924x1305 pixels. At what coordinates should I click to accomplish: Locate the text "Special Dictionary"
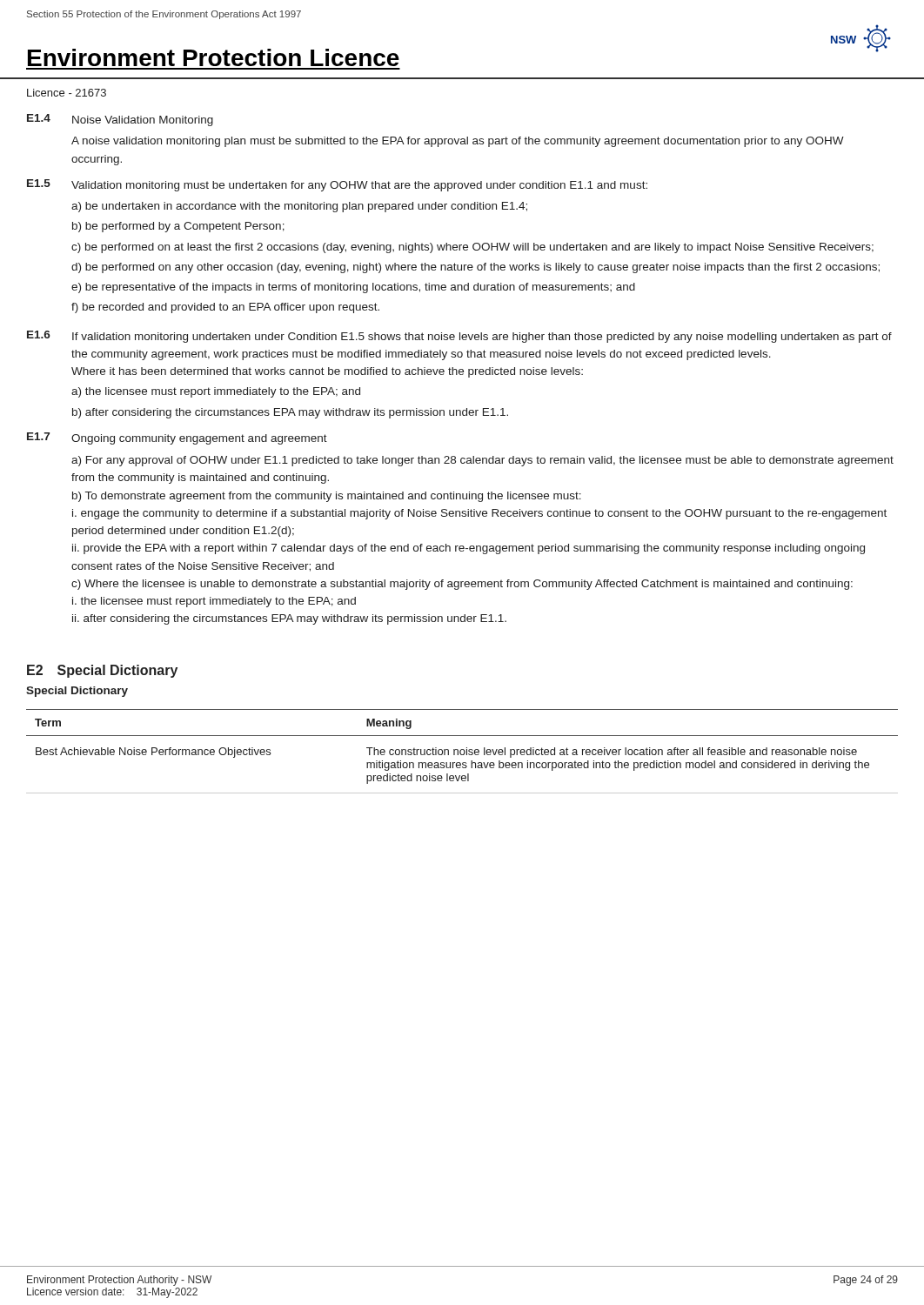77,690
